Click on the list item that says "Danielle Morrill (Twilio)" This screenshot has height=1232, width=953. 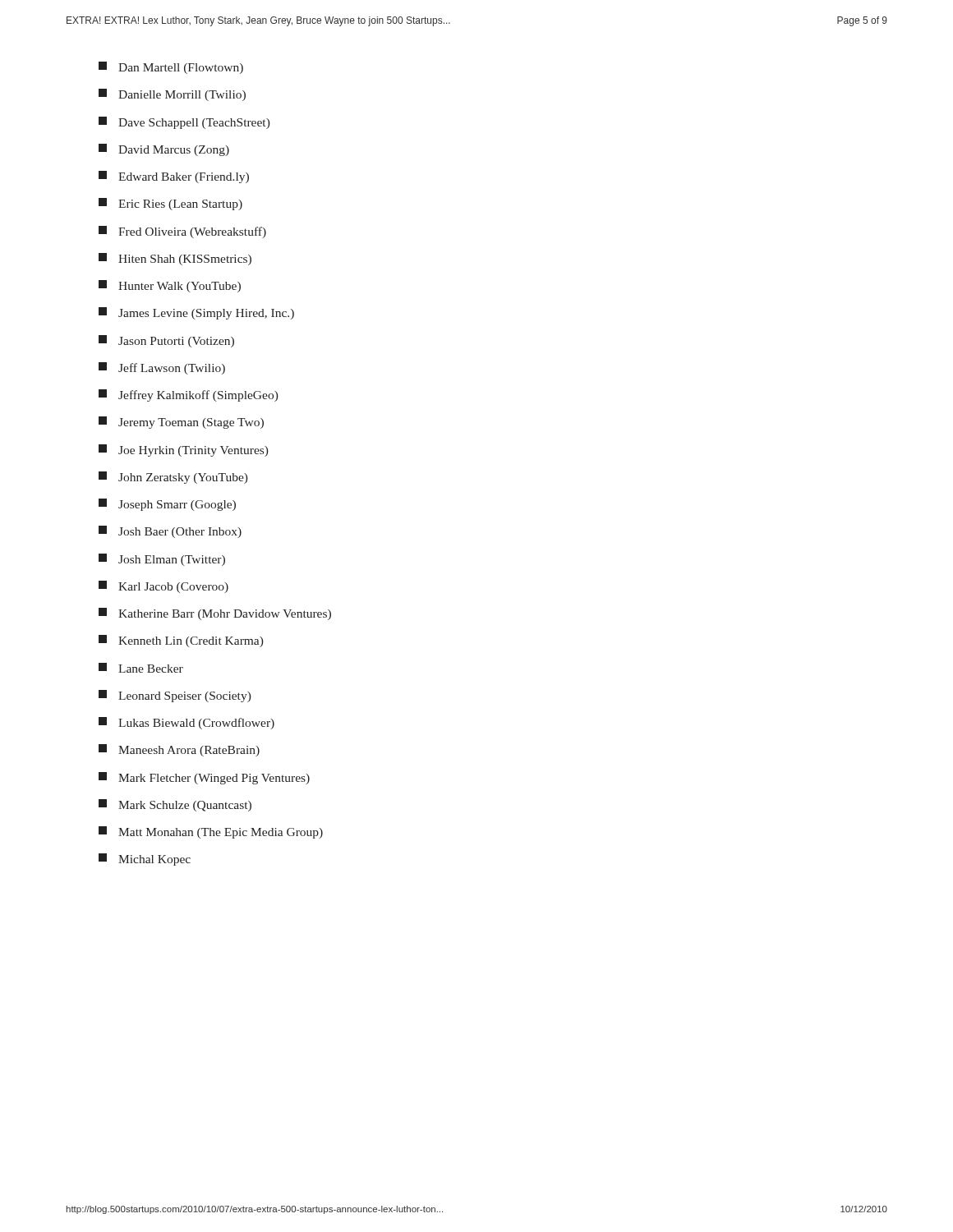tap(172, 94)
